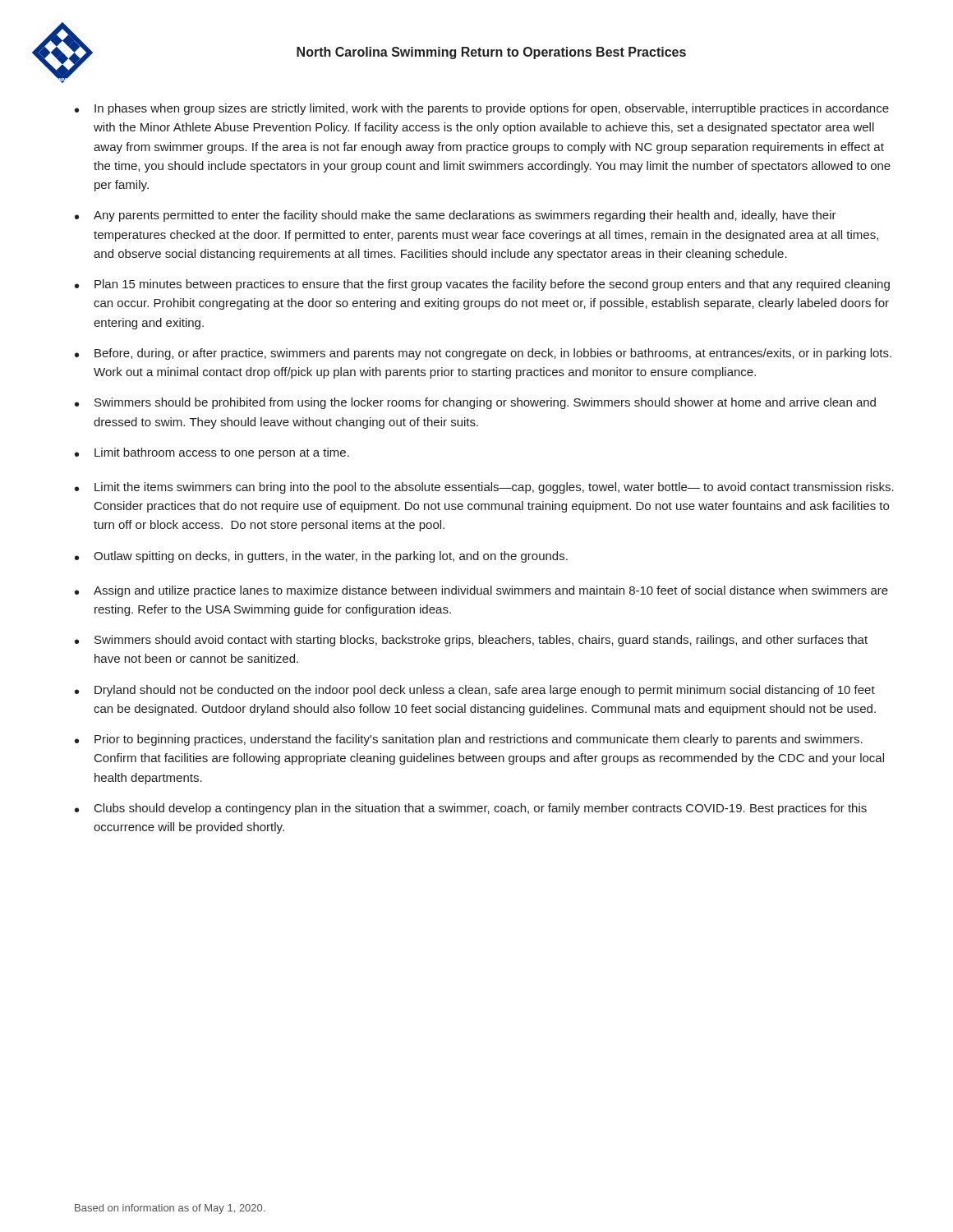Find the block starting "• Limit bathroom access to"
The image size is (953, 1232).
[212, 453]
